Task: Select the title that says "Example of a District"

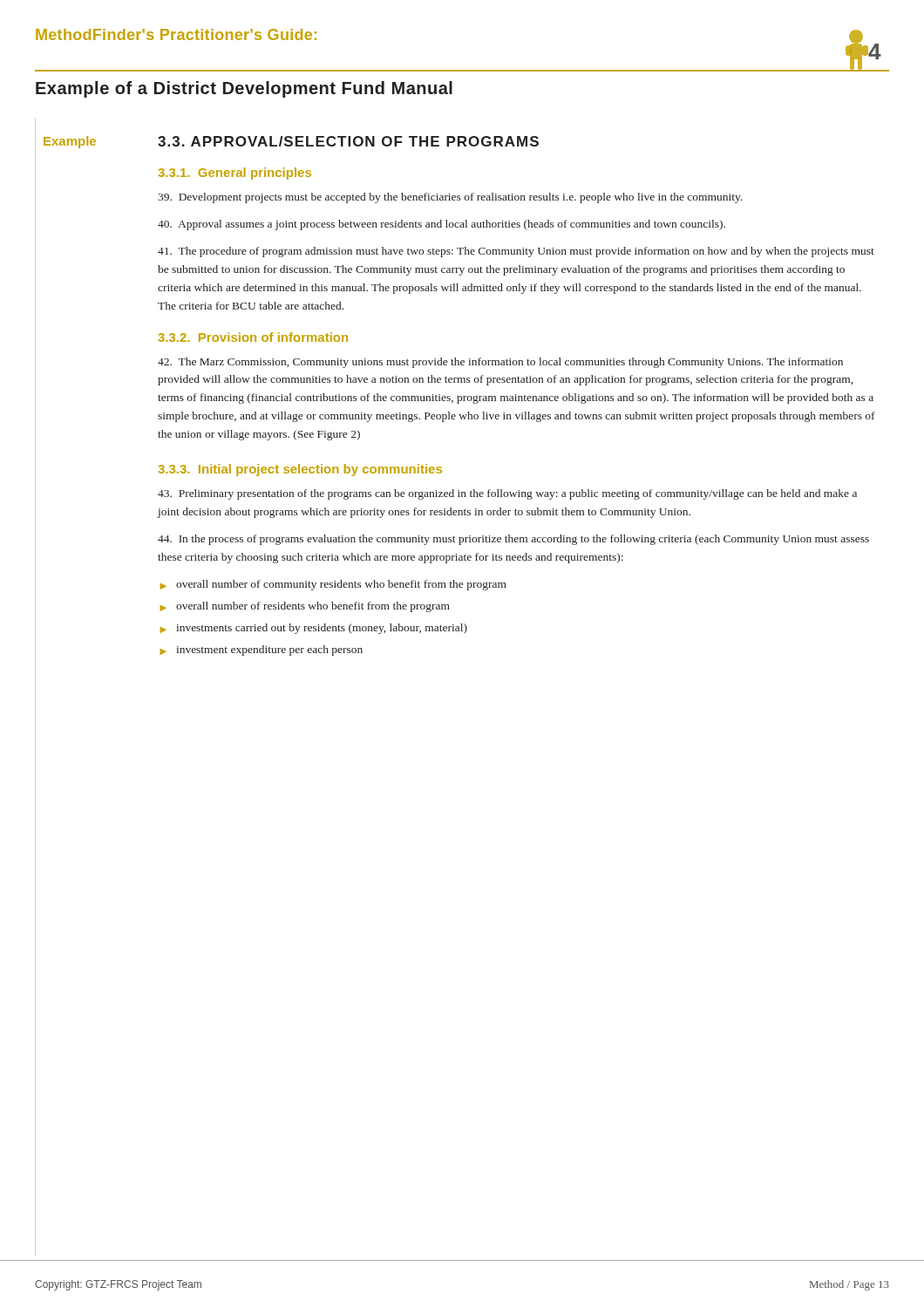Action: tap(244, 88)
